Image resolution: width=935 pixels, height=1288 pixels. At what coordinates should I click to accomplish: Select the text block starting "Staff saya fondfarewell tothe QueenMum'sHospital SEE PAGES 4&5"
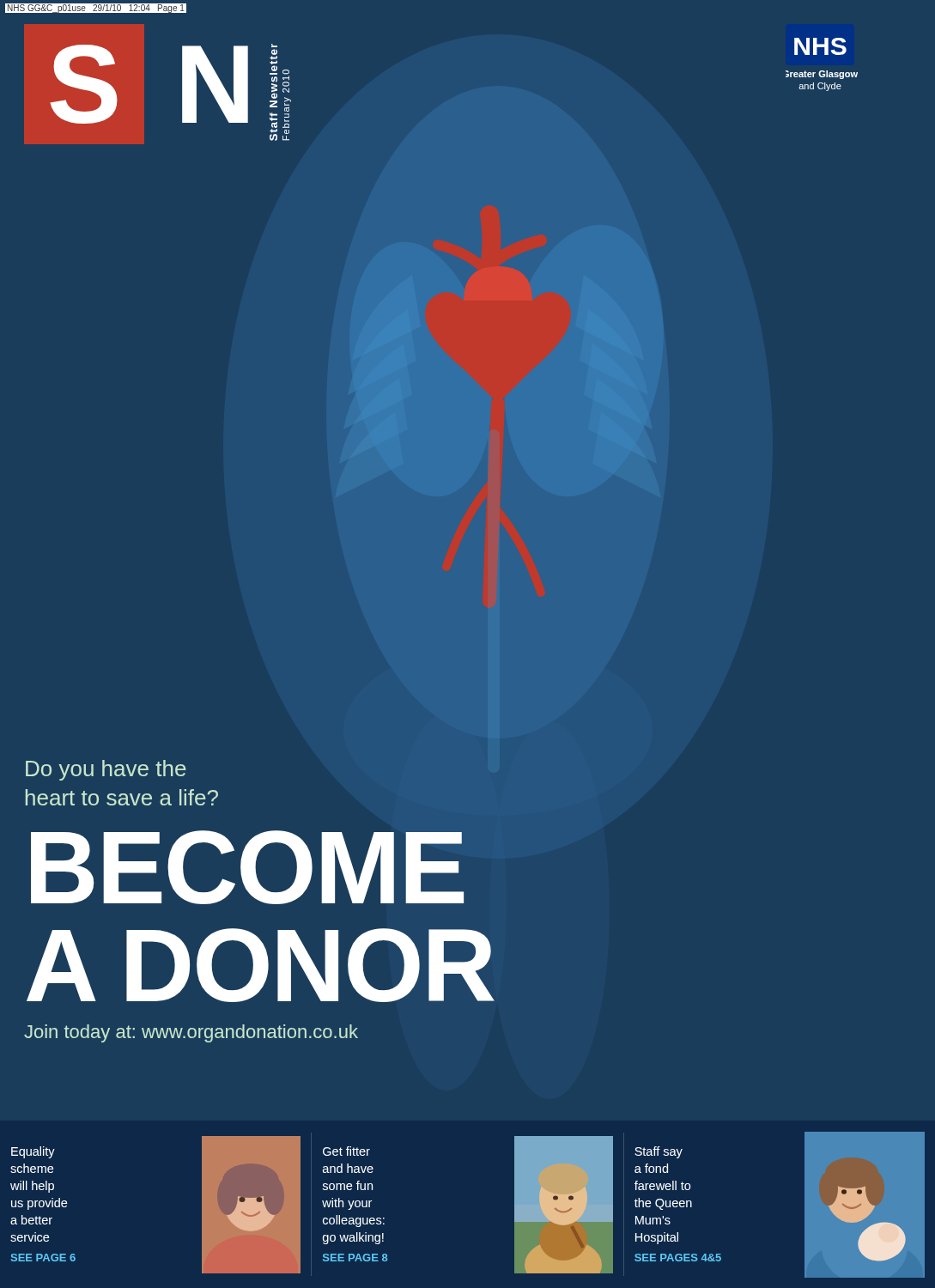pyautogui.click(x=659, y=1152)
